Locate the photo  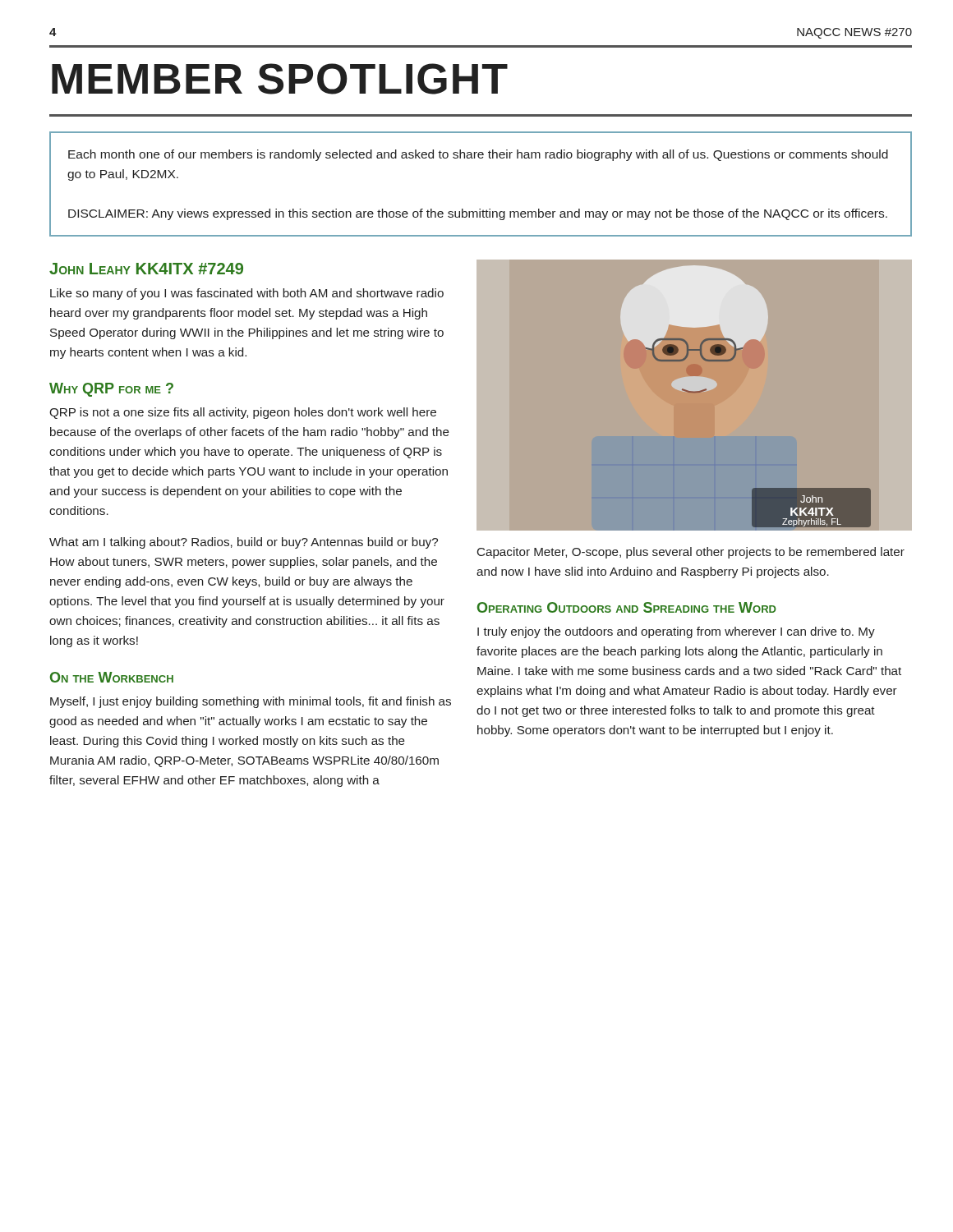[x=694, y=395]
